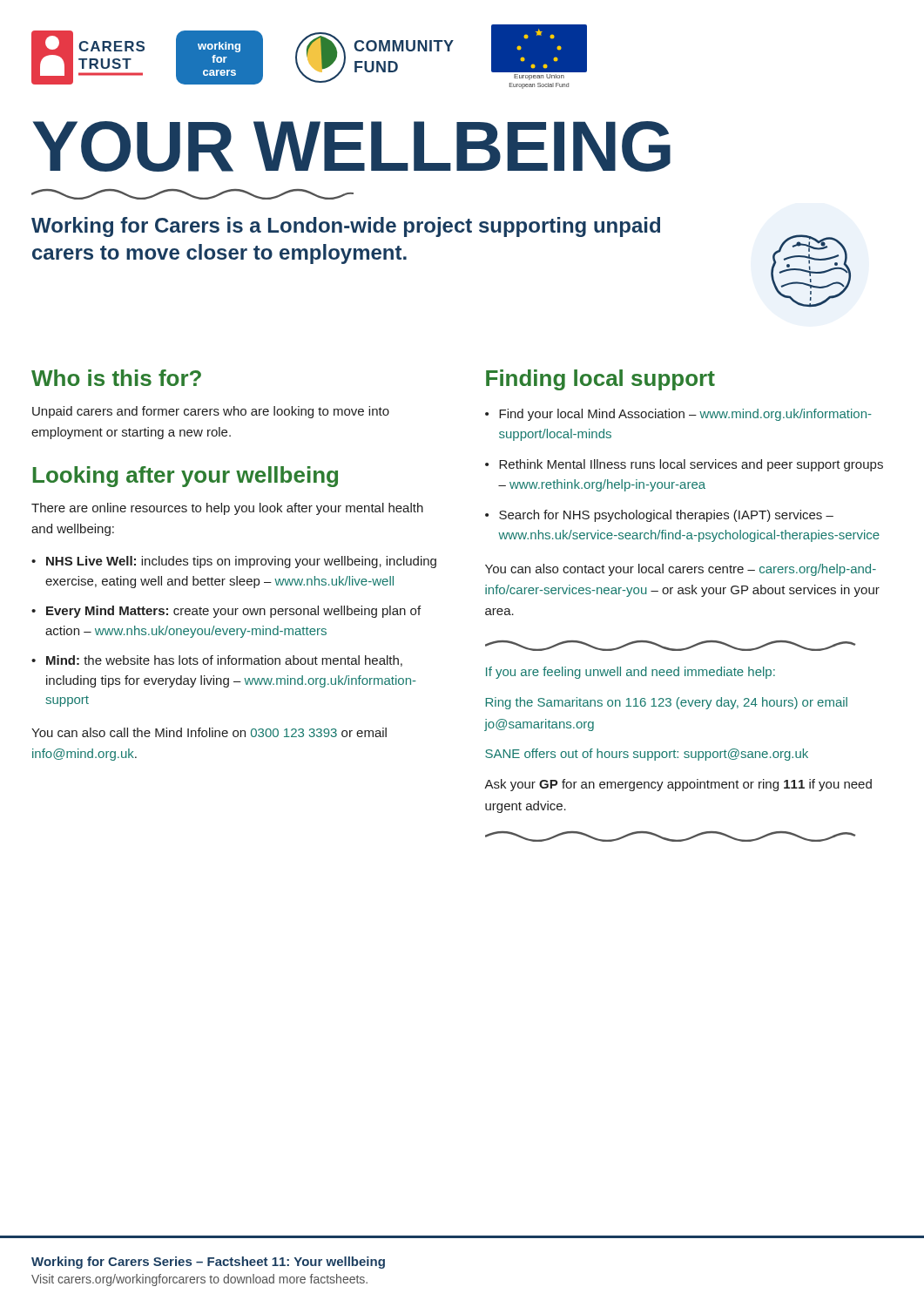Navigate to the block starting "Who is this for?"
This screenshot has height=1307, width=924.
[x=117, y=378]
